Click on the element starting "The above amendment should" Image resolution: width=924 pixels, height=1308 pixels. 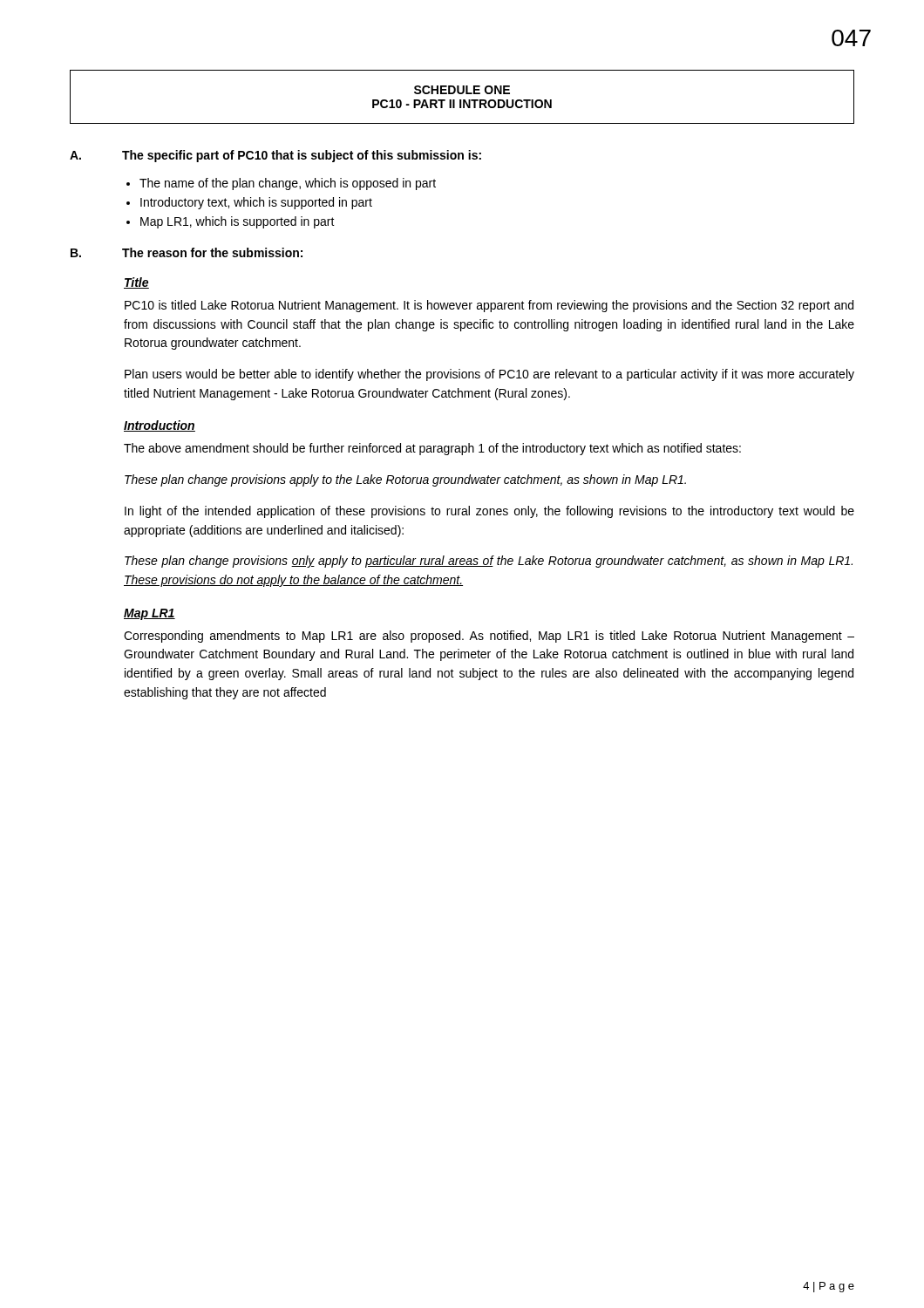click(433, 449)
